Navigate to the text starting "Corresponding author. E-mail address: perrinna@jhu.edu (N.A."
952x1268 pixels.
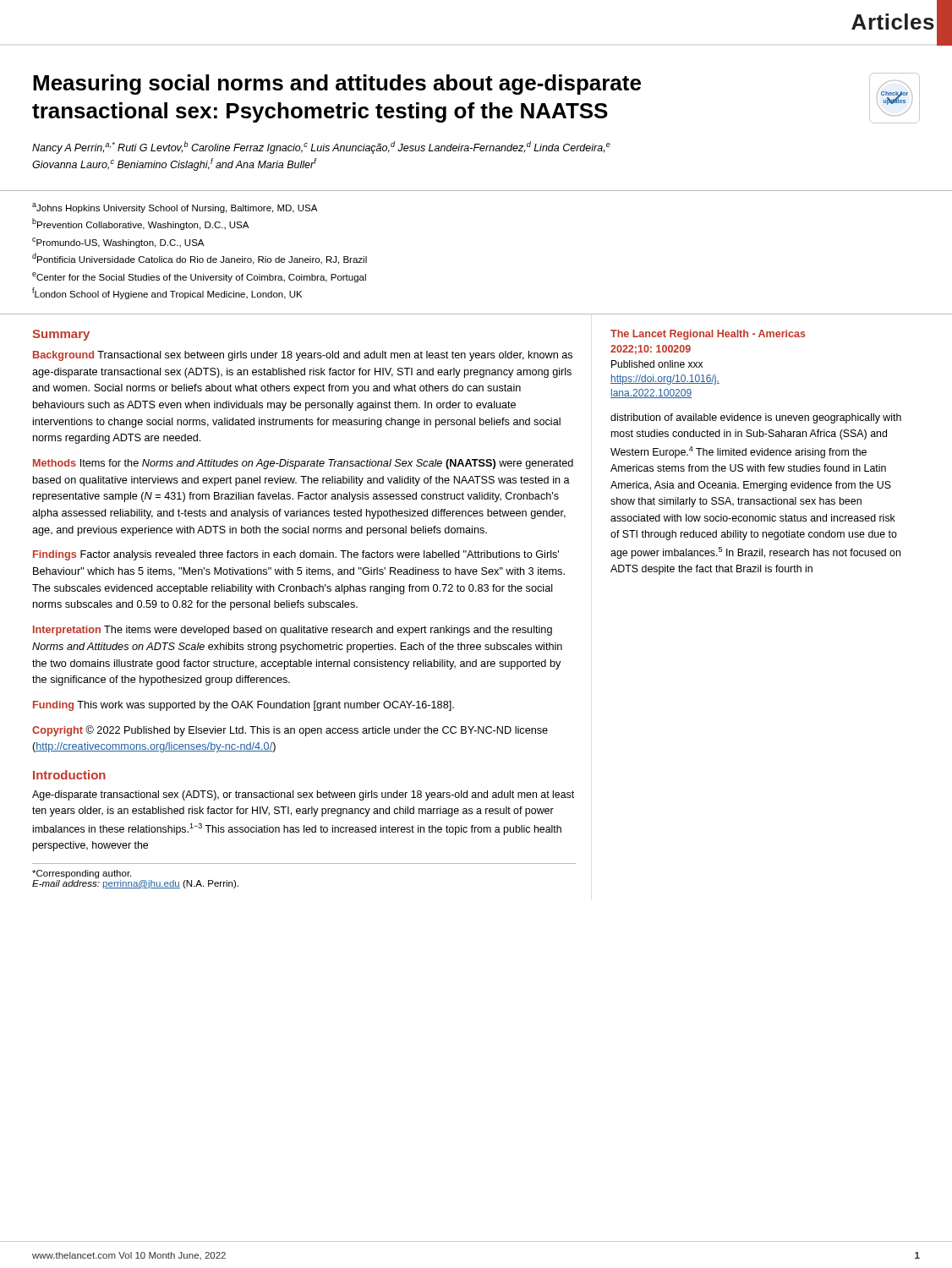(136, 878)
